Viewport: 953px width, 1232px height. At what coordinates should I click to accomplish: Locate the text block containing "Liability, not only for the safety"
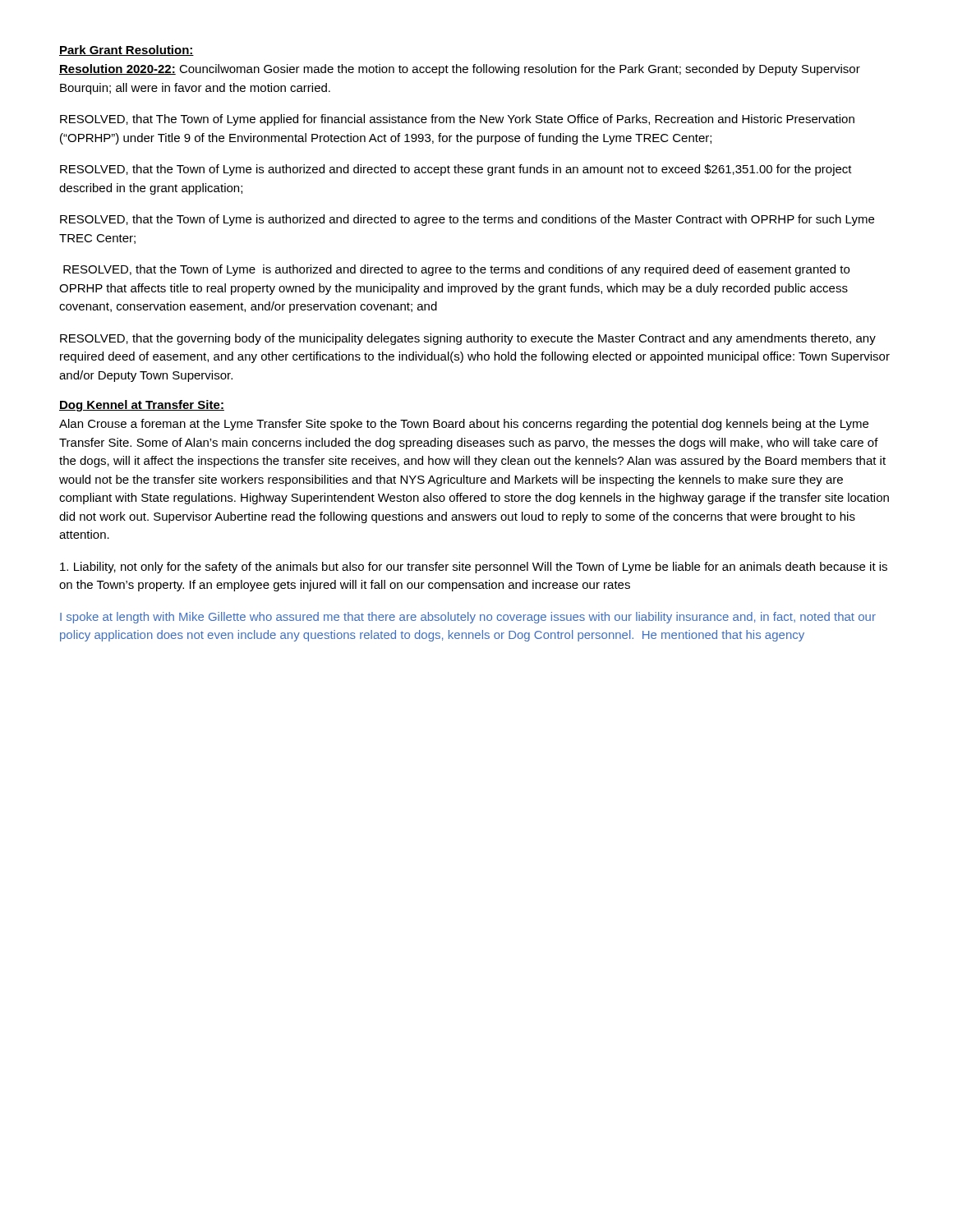click(473, 575)
